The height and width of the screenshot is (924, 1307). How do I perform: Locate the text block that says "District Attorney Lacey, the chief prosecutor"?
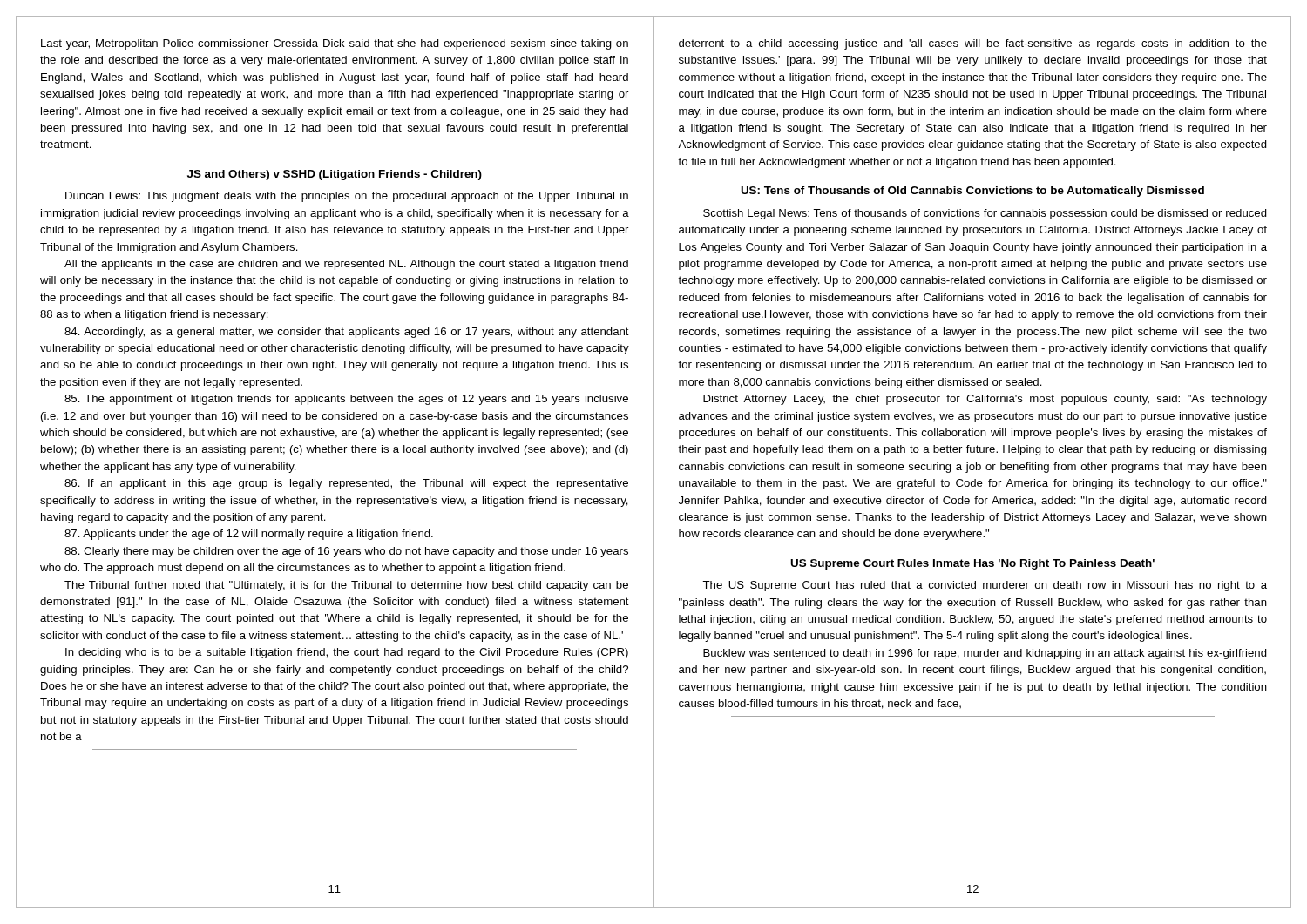(973, 466)
